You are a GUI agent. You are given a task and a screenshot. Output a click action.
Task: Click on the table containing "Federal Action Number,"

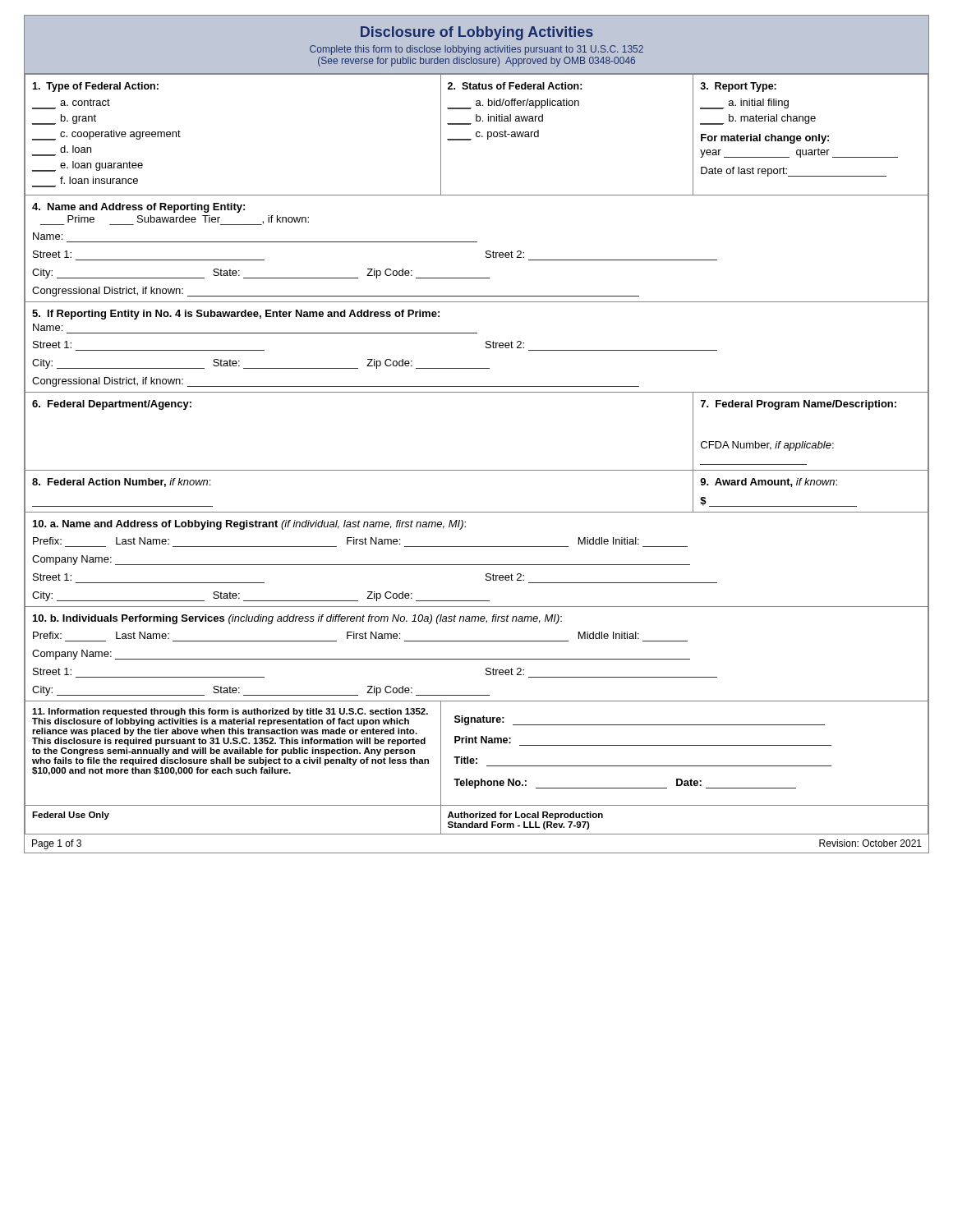coord(476,491)
